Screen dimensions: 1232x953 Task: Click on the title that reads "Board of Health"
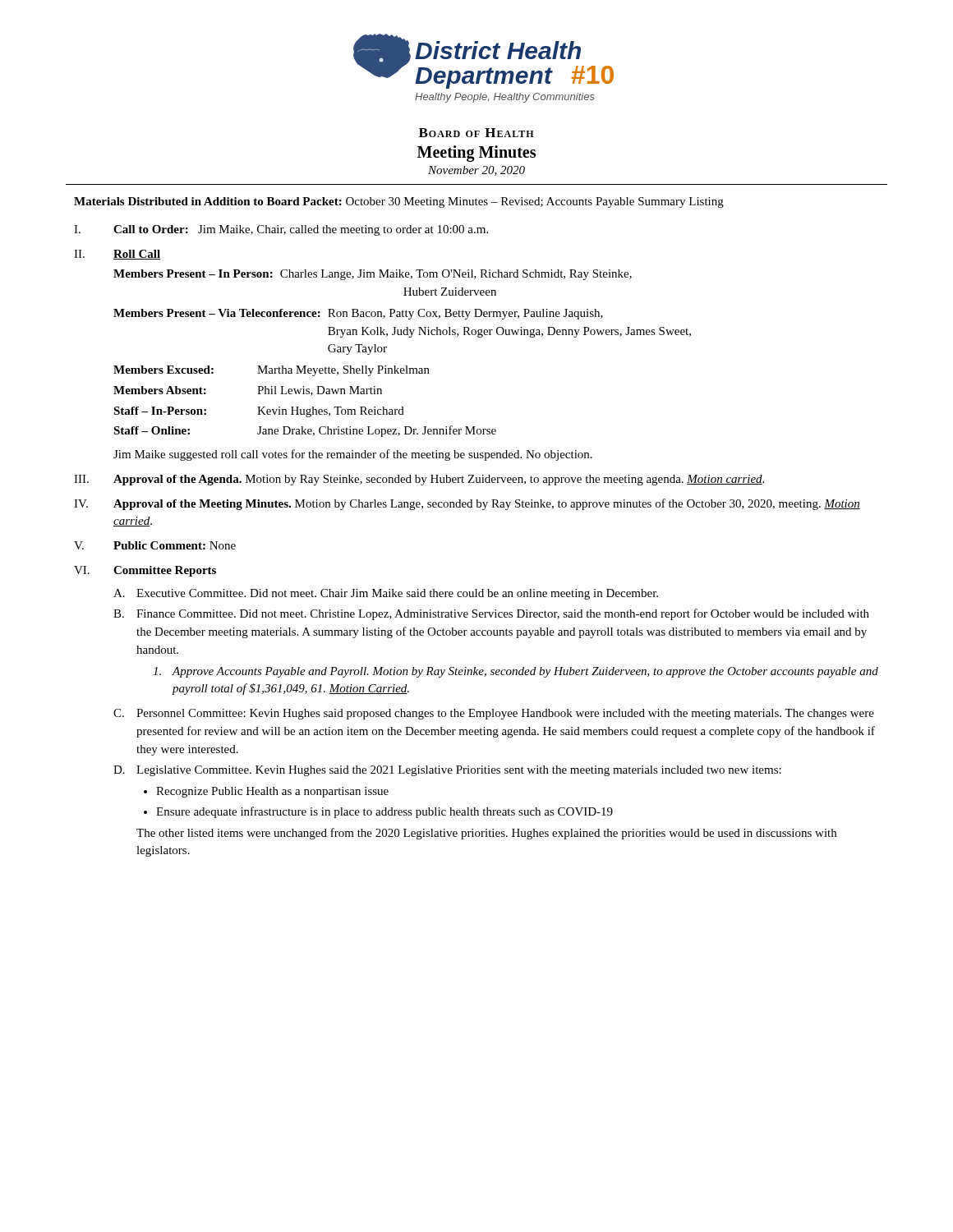(x=476, y=133)
